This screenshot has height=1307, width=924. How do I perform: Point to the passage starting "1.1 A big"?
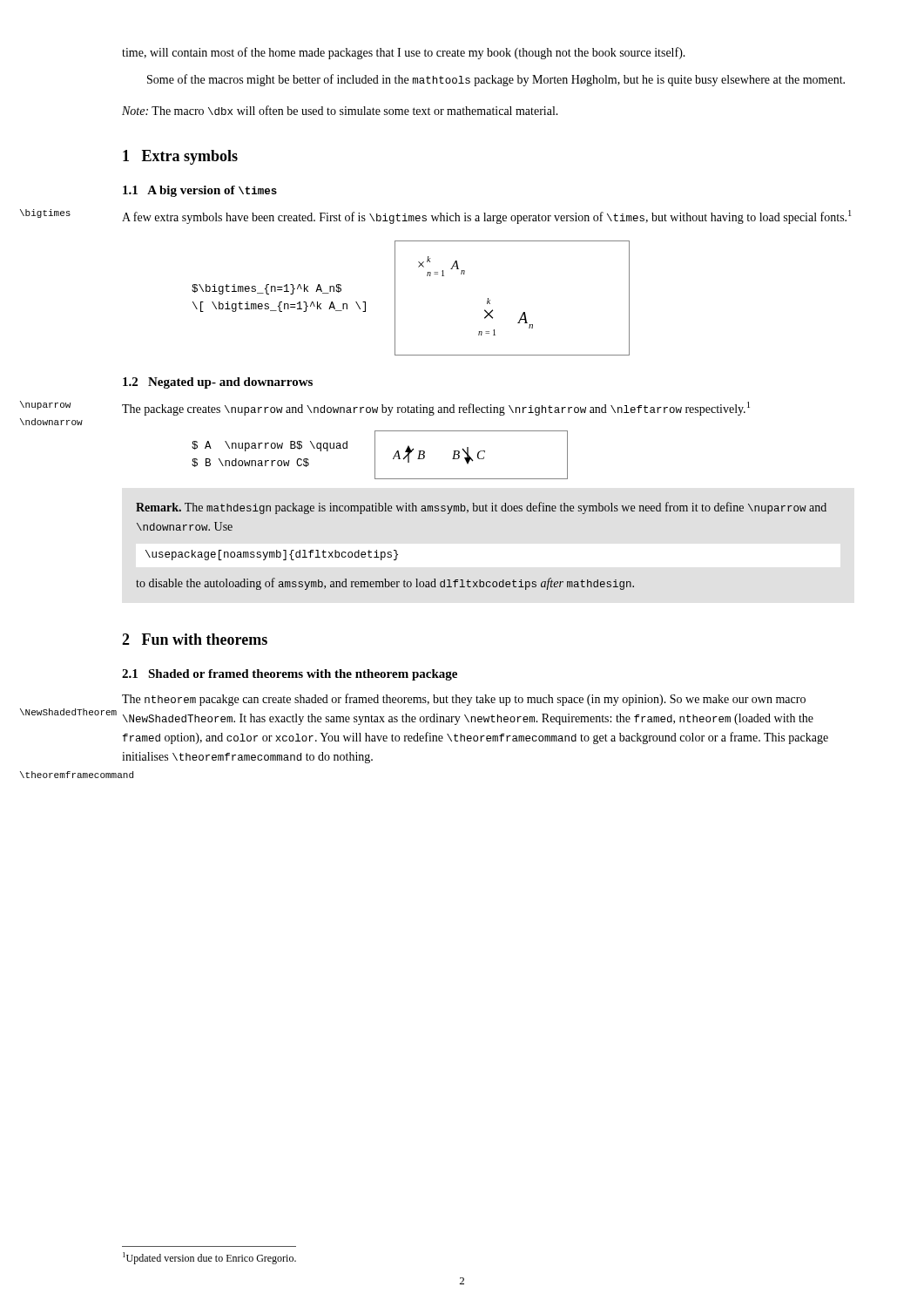(x=200, y=190)
